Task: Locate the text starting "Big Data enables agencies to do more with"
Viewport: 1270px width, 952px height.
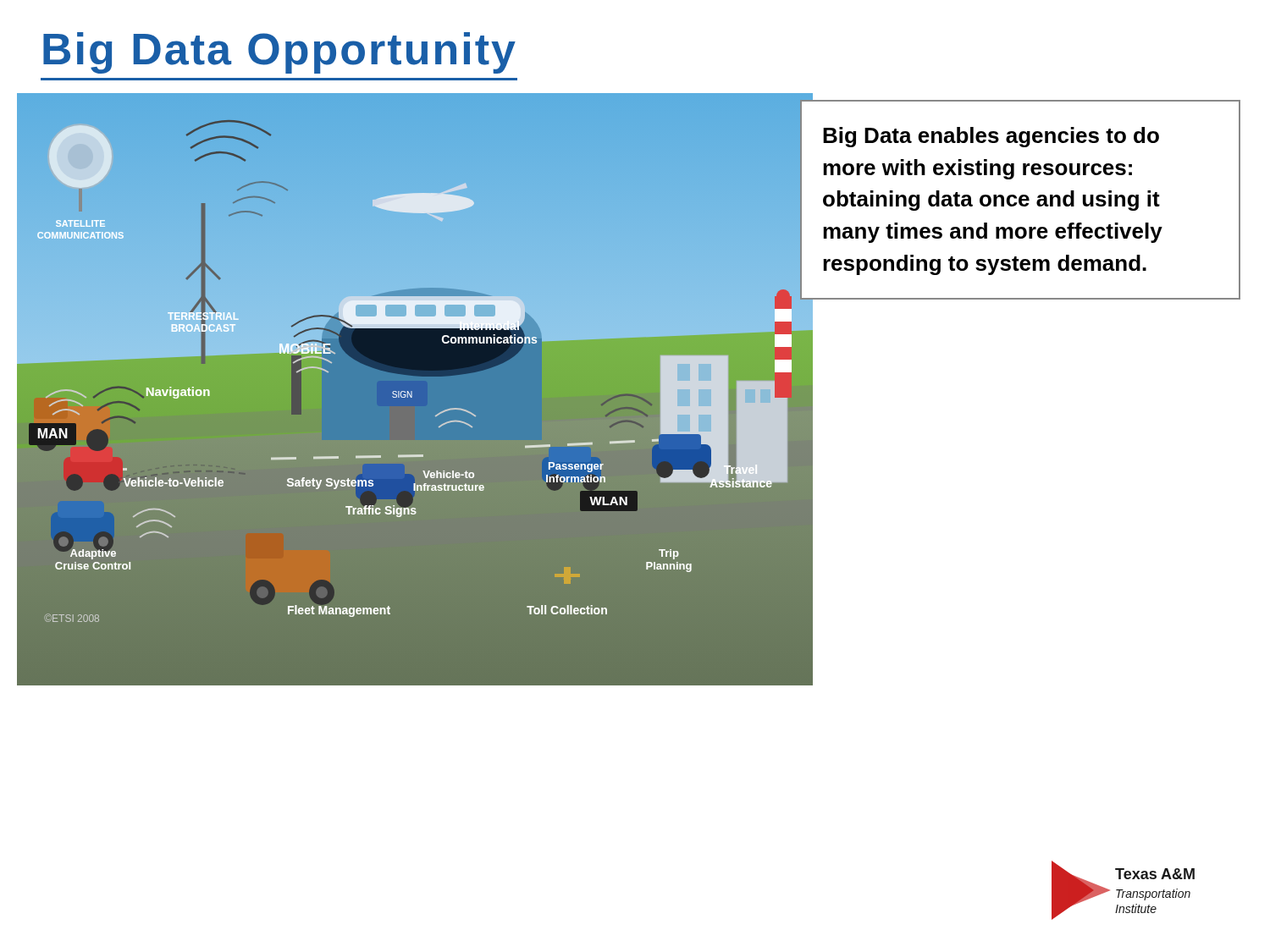Action: [x=1020, y=200]
